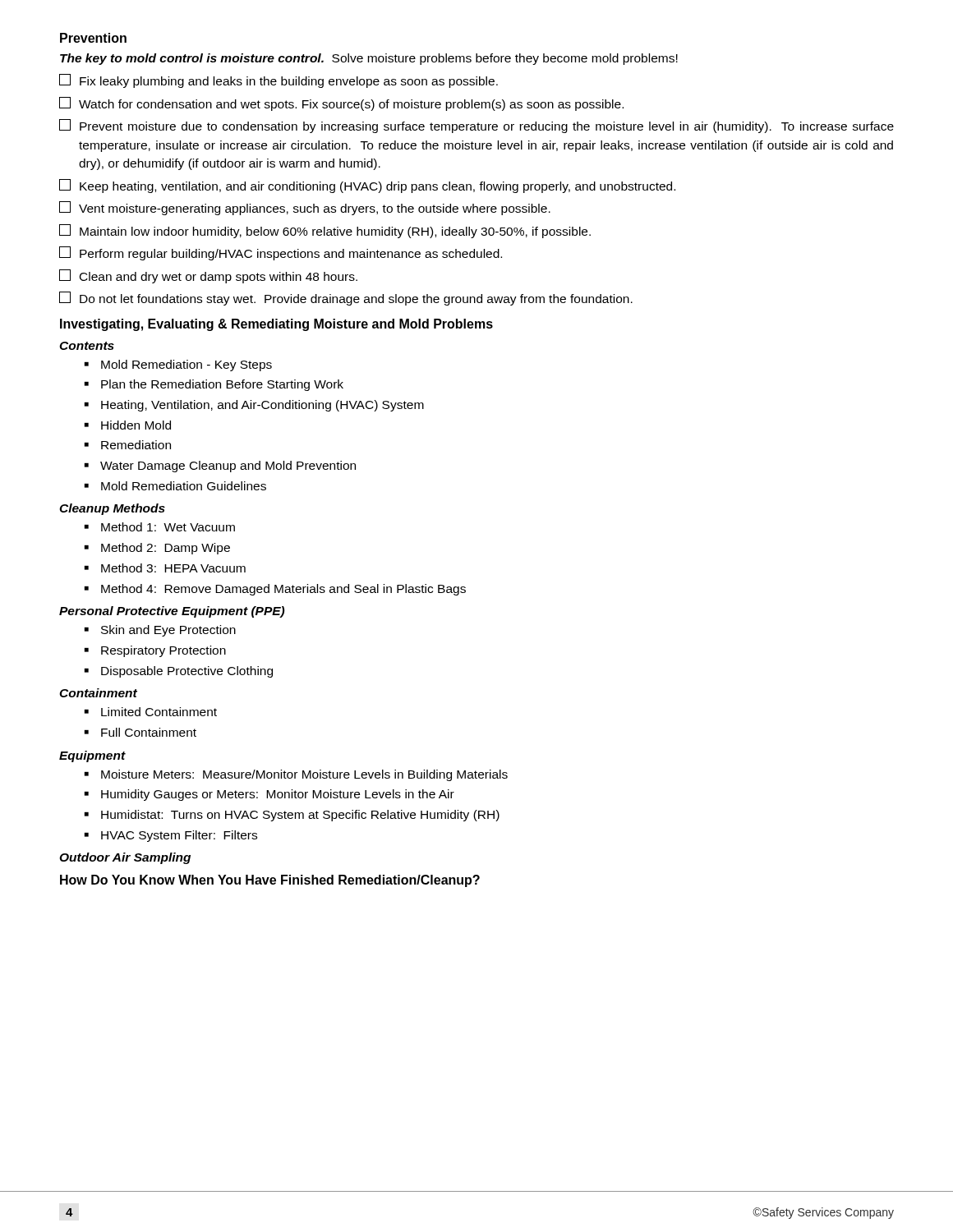953x1232 pixels.
Task: Select the list item that reads "Method 4: Remove Damaged Materials"
Action: click(x=283, y=588)
